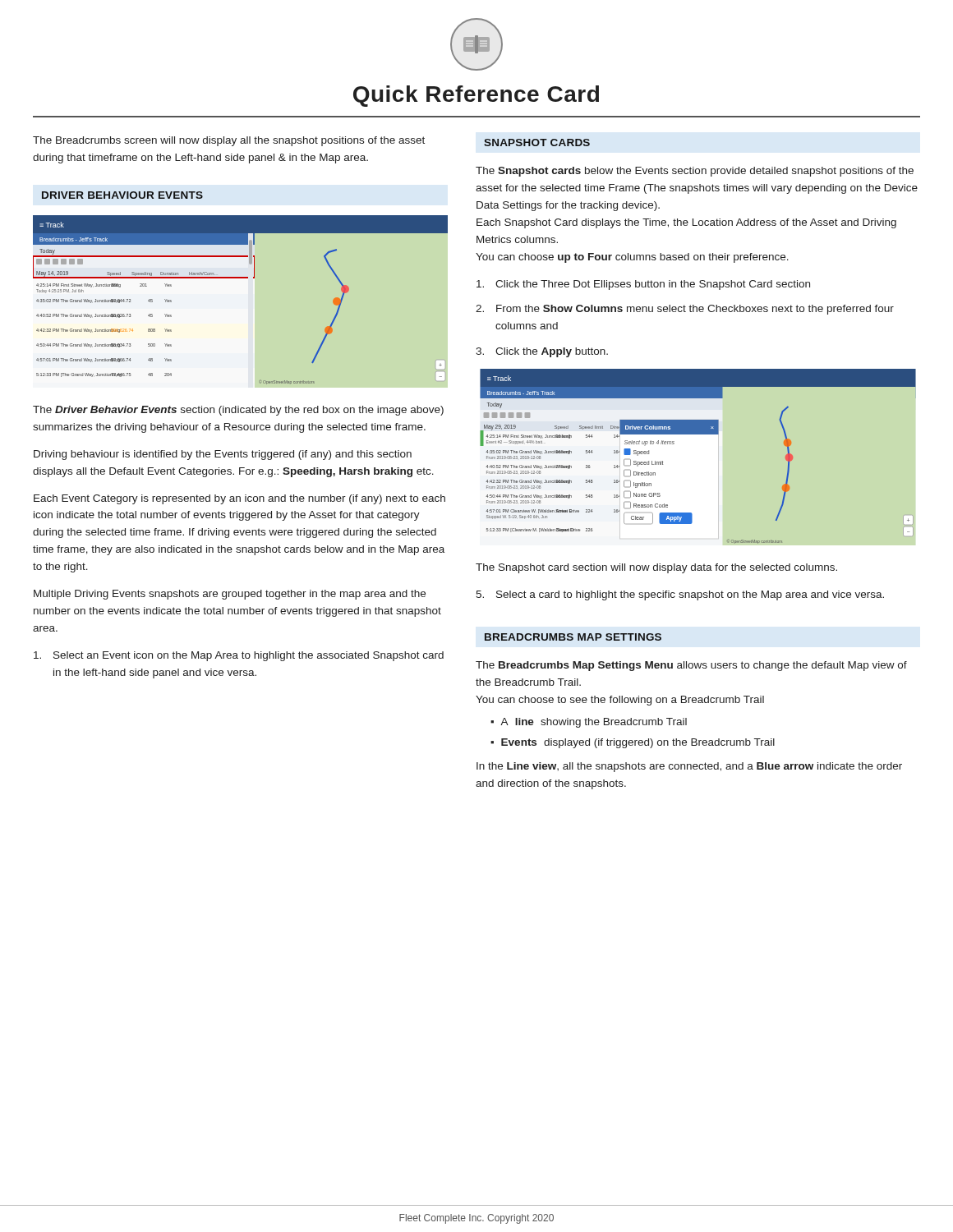Screen dimensions: 1232x953
Task: Click the passage that begins "2. From the Show Columns menu"
Action: [698, 318]
